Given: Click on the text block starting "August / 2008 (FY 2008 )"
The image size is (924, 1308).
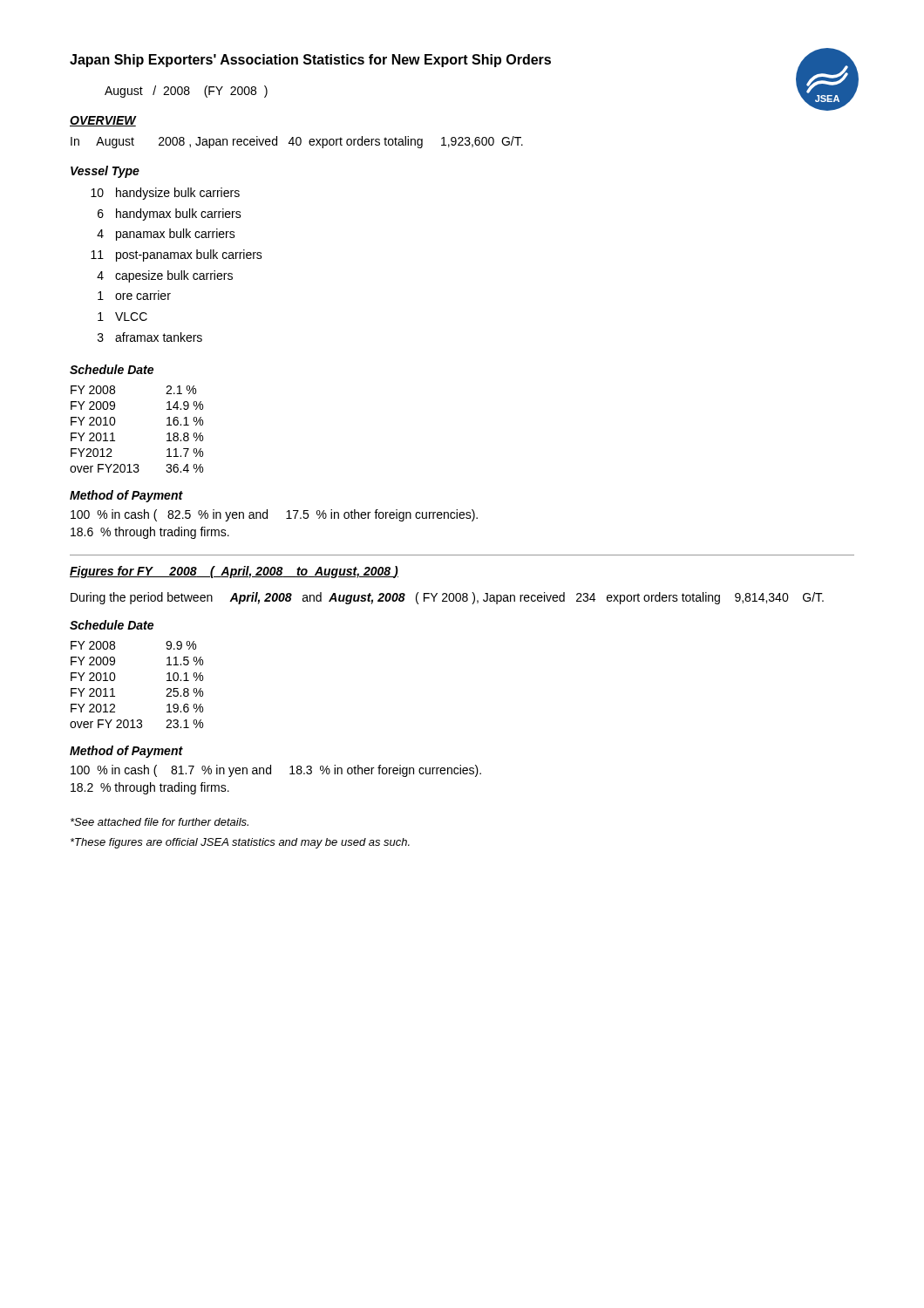Looking at the screenshot, I should pyautogui.click(x=186, y=91).
